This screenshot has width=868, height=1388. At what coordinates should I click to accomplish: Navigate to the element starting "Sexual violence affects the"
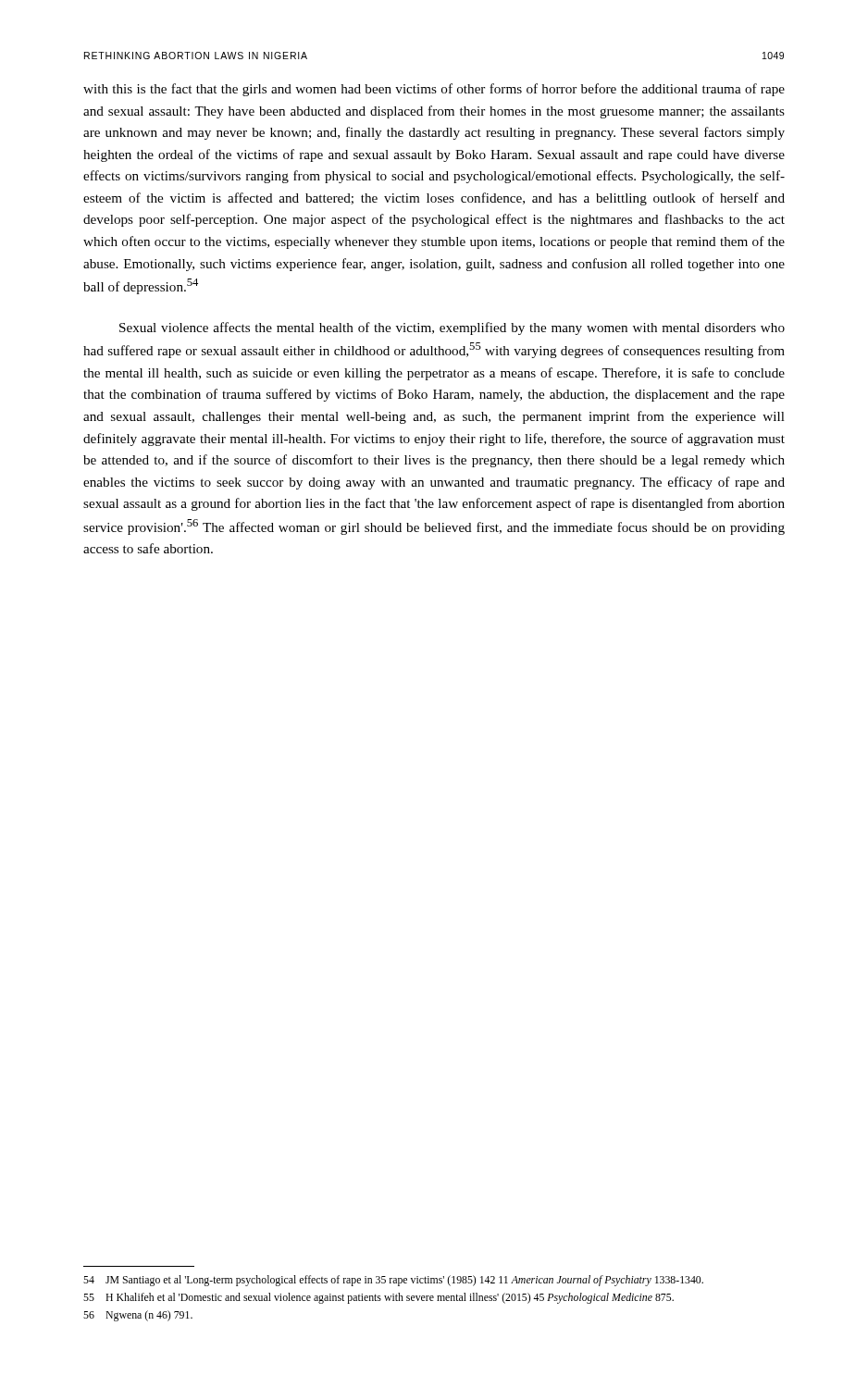point(434,438)
